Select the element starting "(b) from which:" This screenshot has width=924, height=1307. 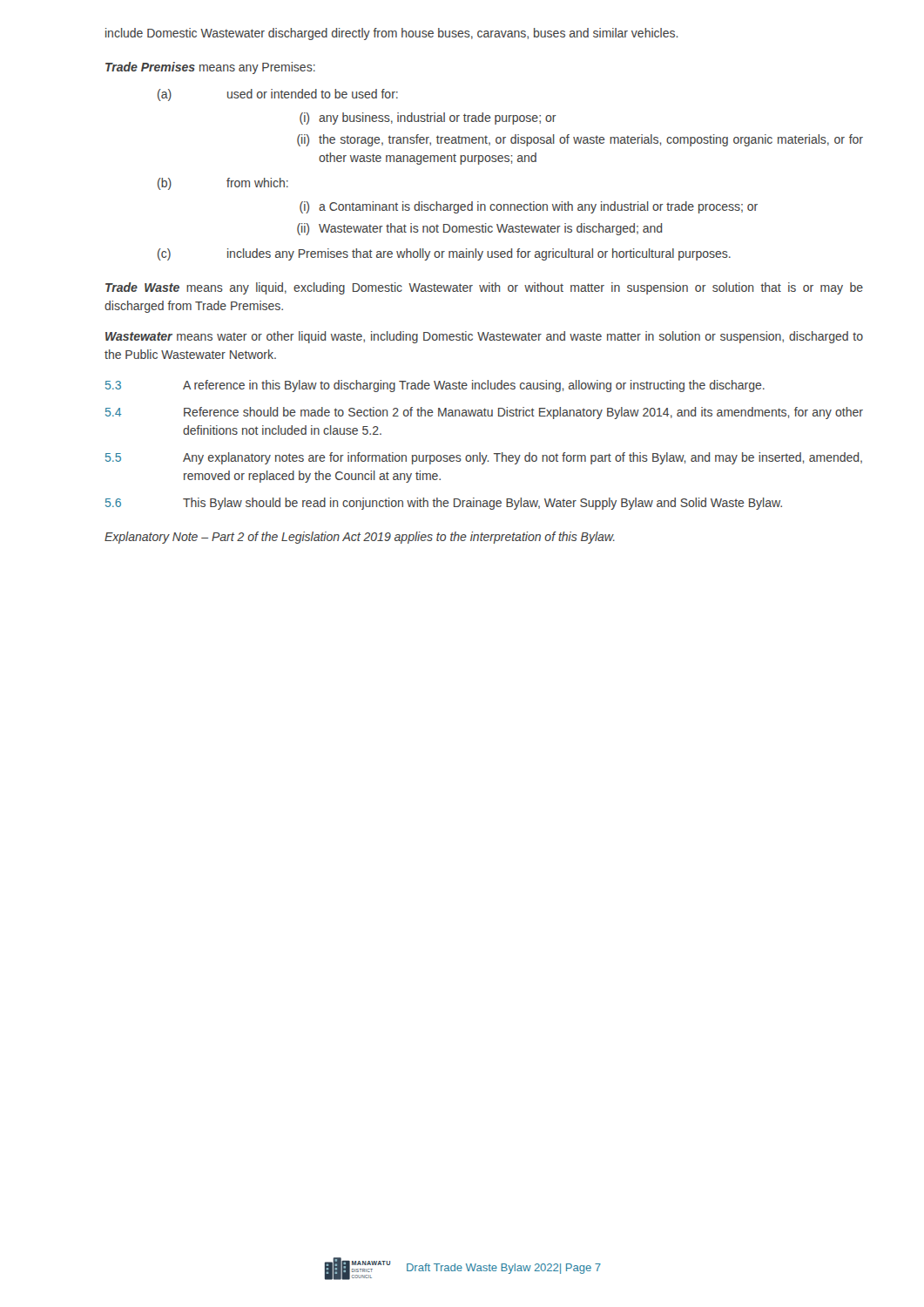click(x=162, y=183)
